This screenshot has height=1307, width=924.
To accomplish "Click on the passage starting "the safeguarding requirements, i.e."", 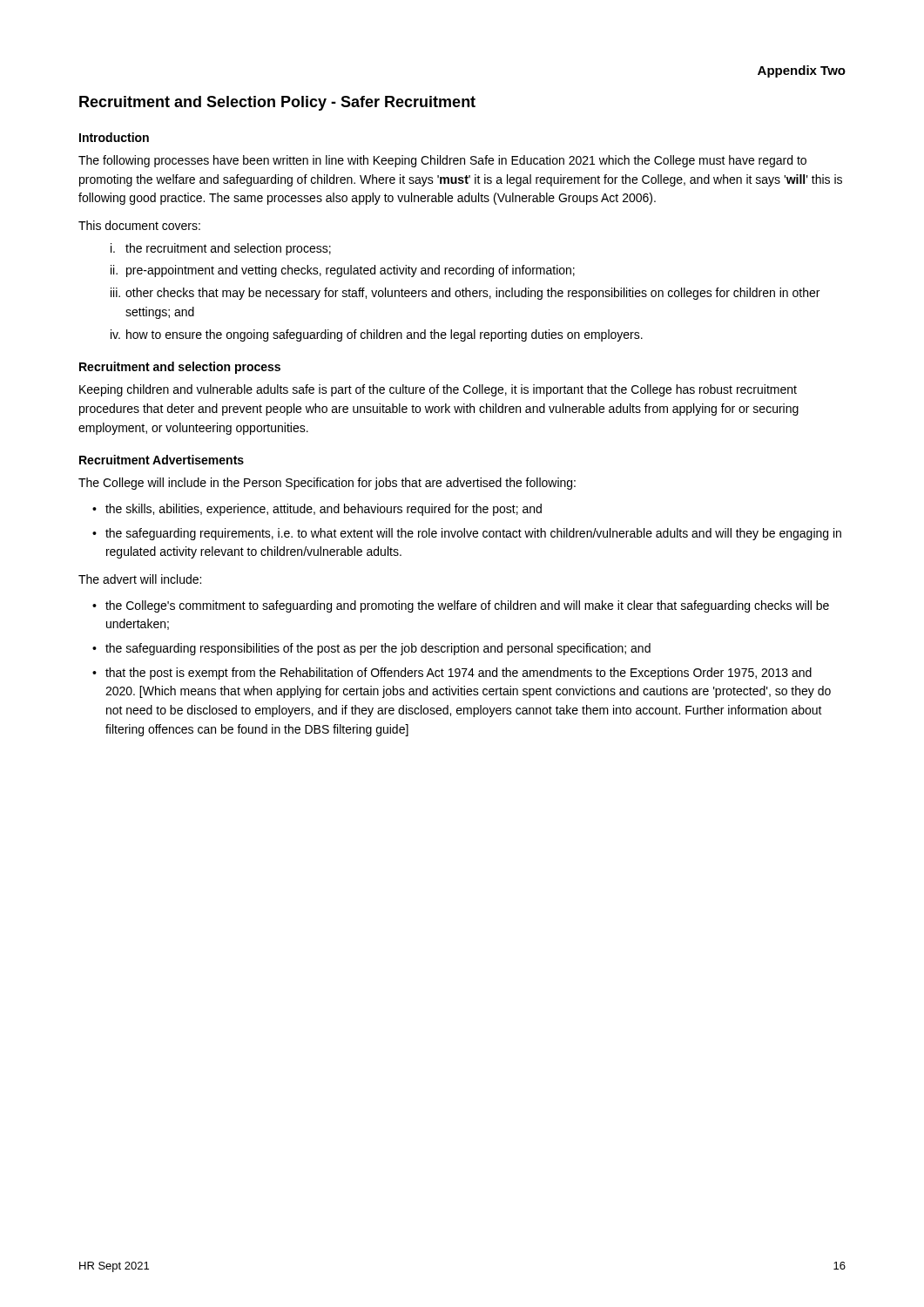I will coord(474,542).
